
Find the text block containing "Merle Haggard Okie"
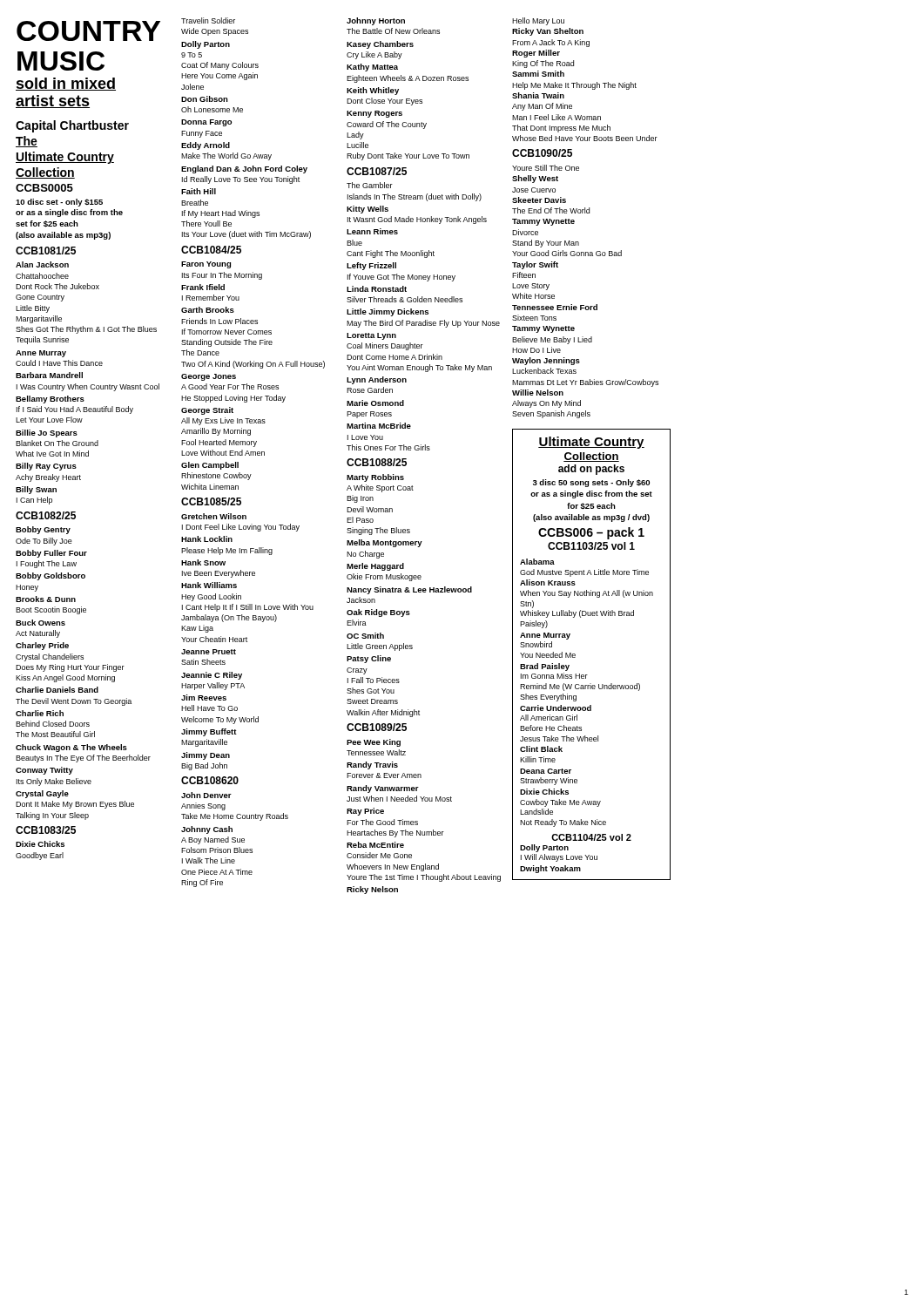[x=384, y=571]
